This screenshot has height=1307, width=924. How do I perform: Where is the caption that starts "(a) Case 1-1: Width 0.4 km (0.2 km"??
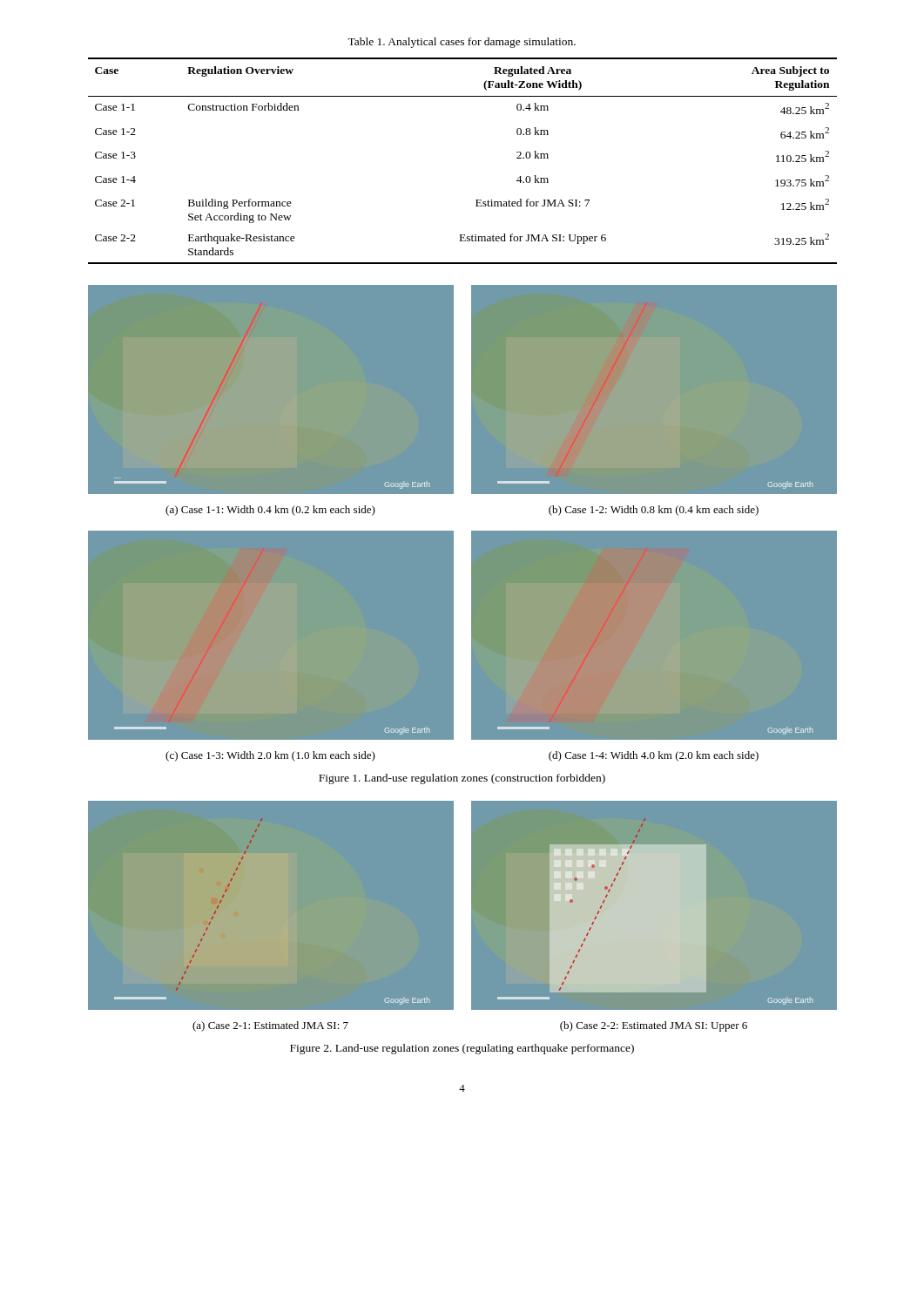coord(270,509)
